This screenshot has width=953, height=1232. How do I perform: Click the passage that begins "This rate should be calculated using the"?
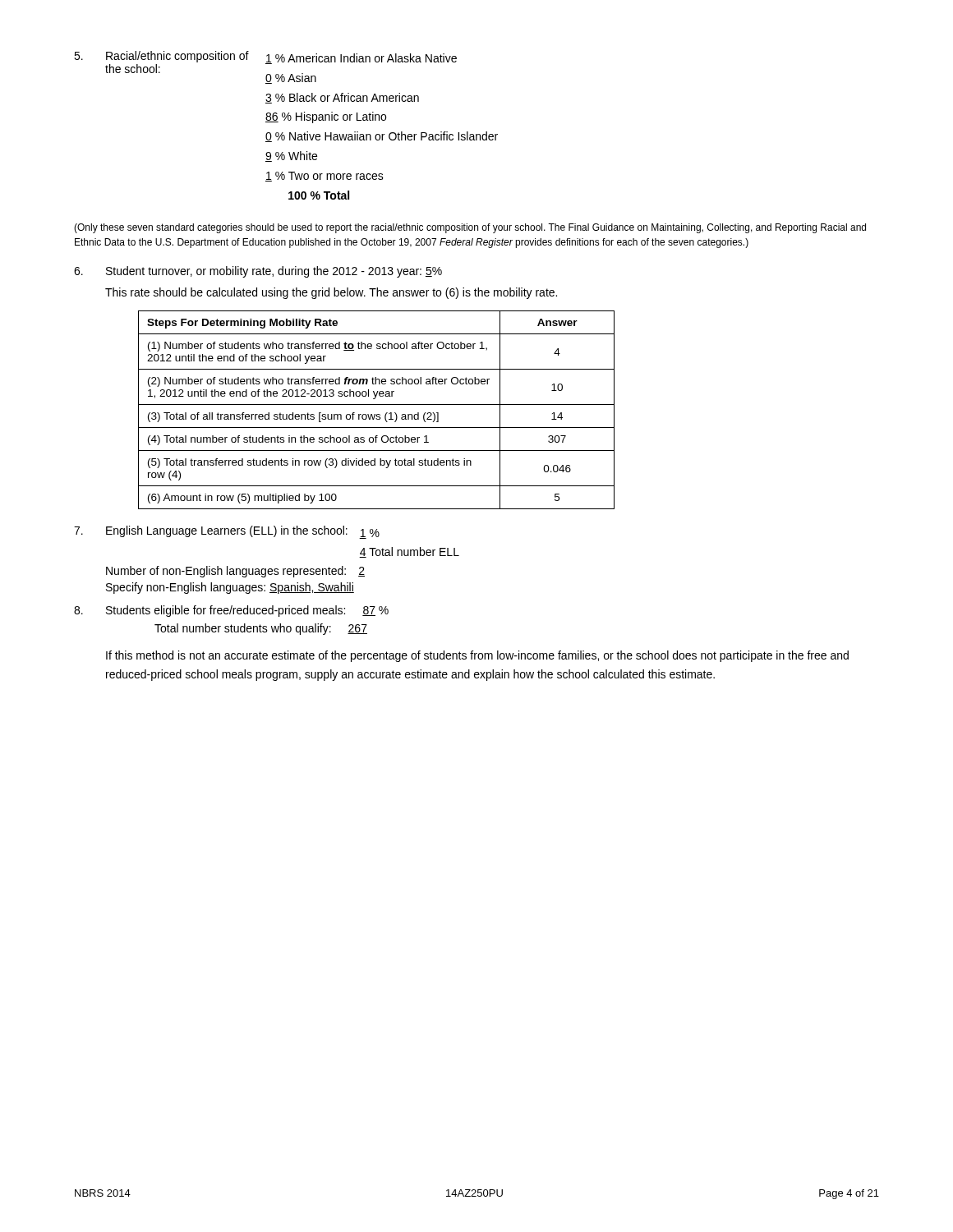pos(332,293)
